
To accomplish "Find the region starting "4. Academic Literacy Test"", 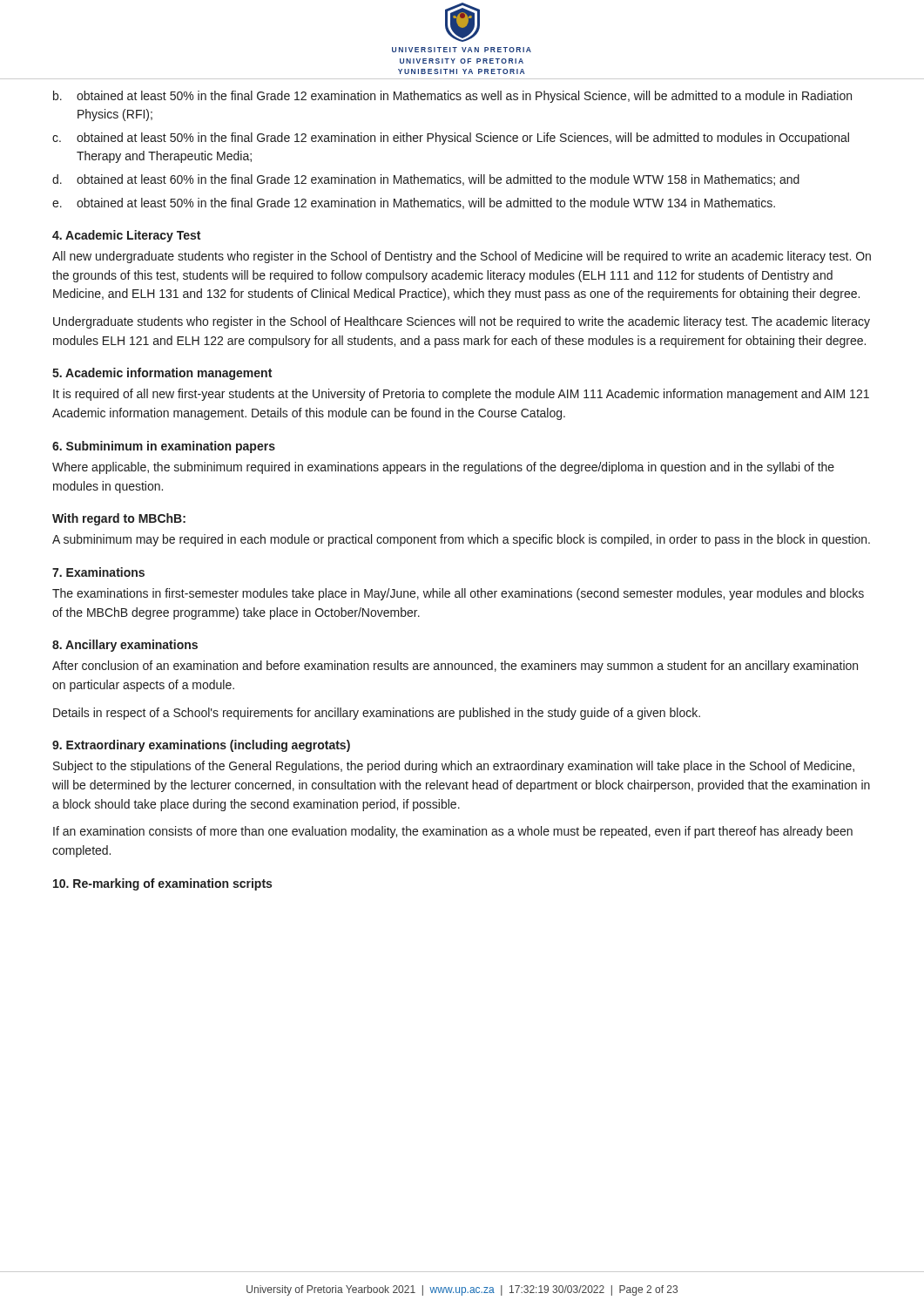I will coord(126,235).
